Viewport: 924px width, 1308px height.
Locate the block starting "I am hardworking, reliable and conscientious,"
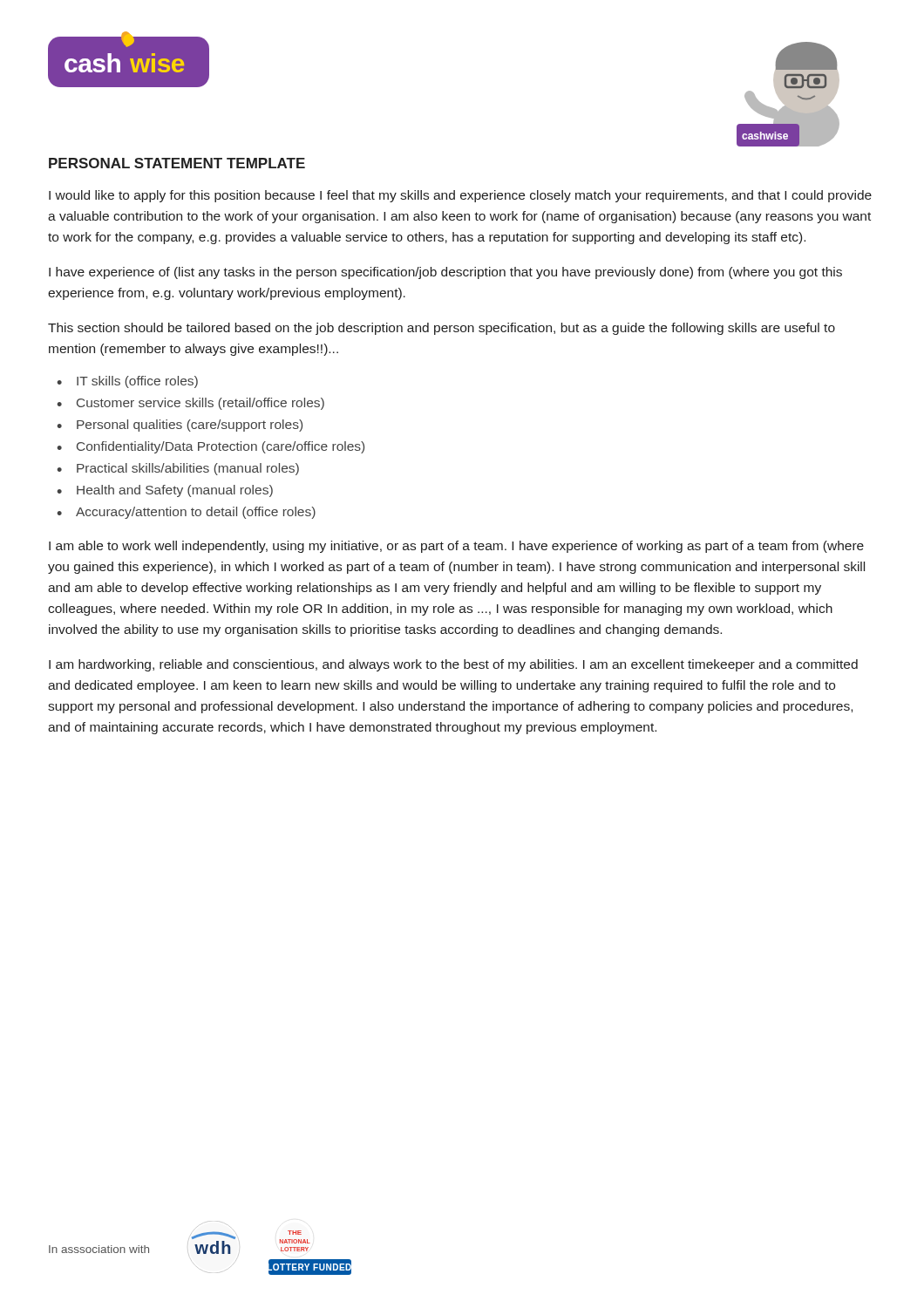coord(453,696)
